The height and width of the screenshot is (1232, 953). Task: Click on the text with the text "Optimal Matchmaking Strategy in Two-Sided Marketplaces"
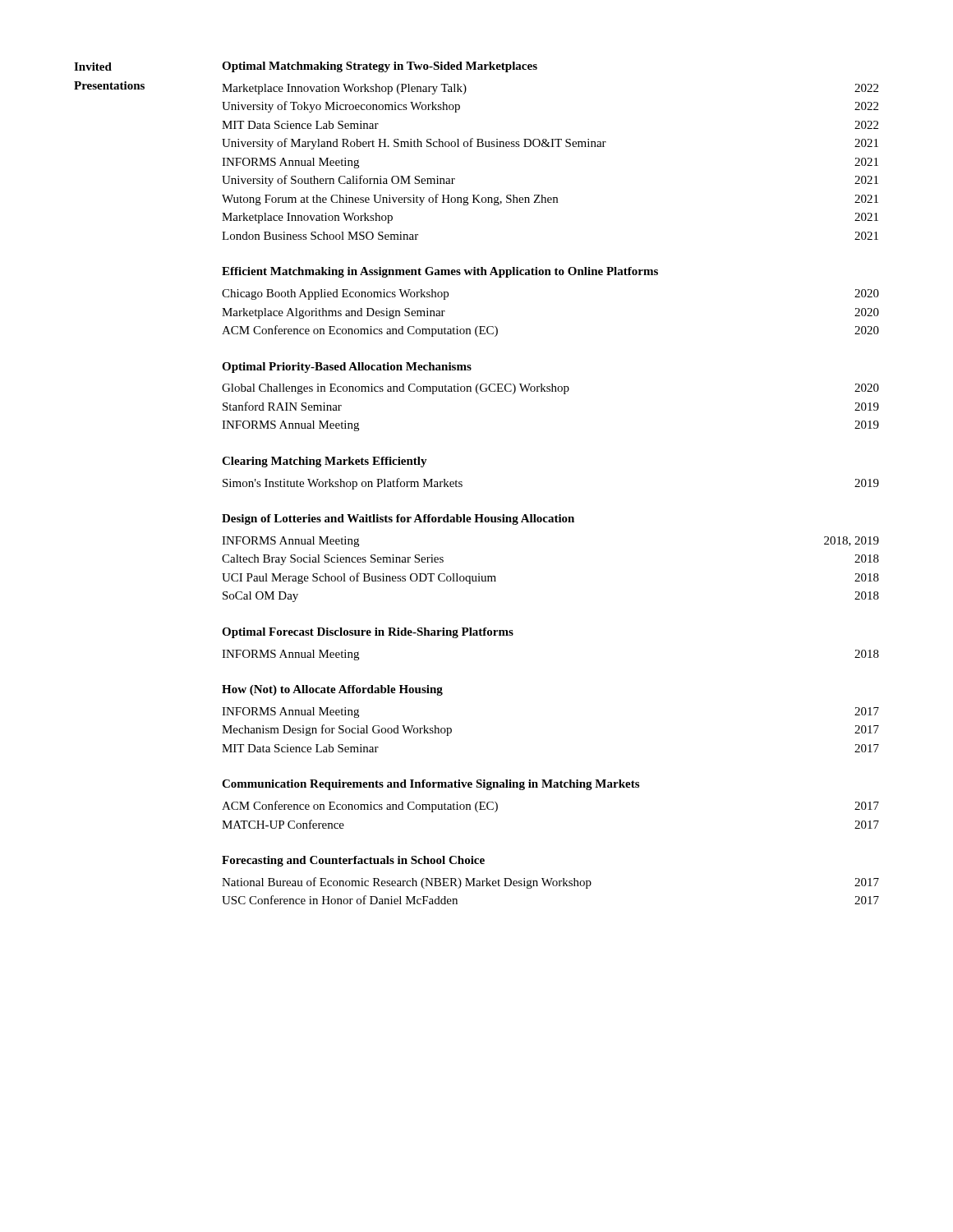380,66
